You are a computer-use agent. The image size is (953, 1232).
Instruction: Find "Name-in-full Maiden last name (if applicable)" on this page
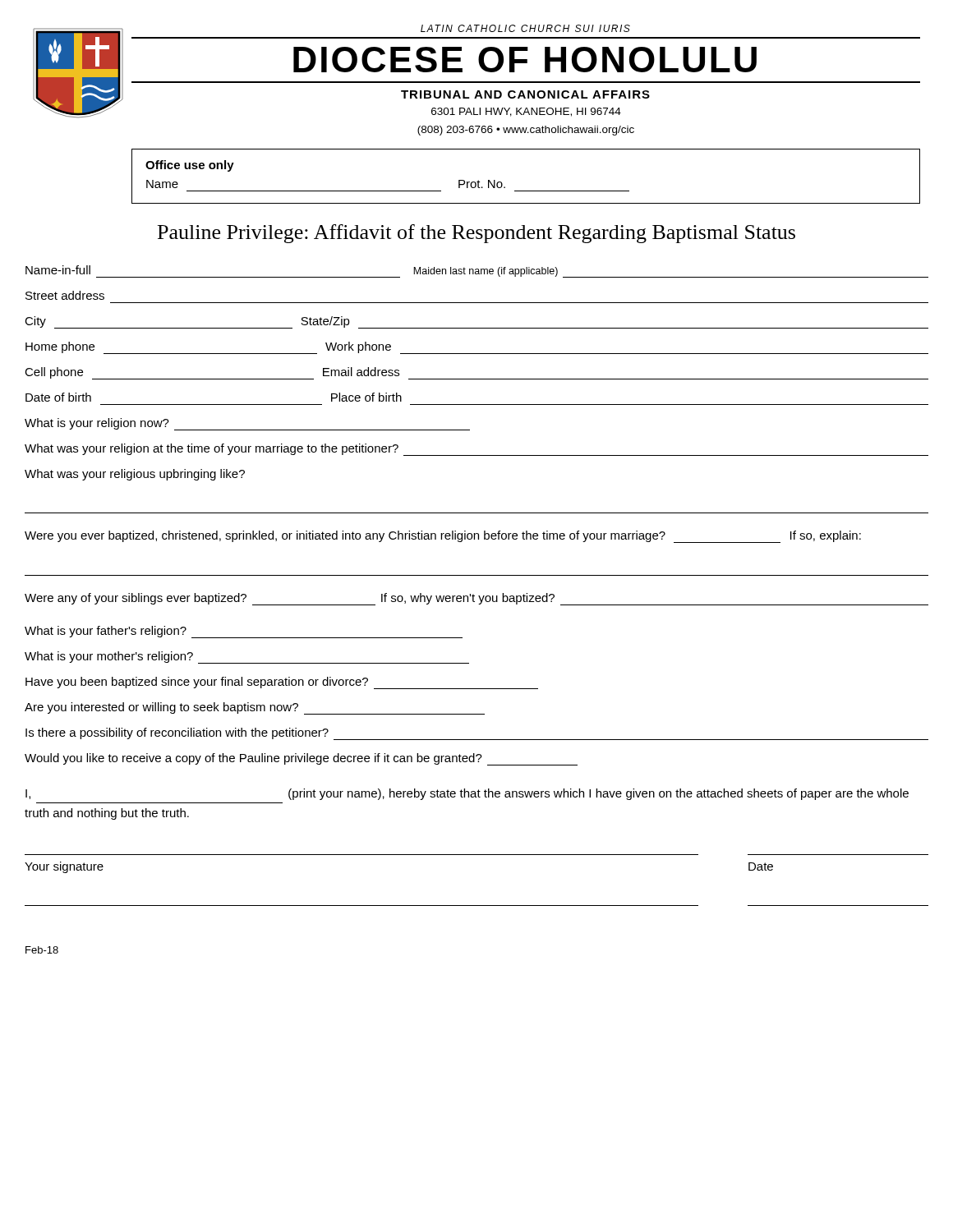pos(476,270)
